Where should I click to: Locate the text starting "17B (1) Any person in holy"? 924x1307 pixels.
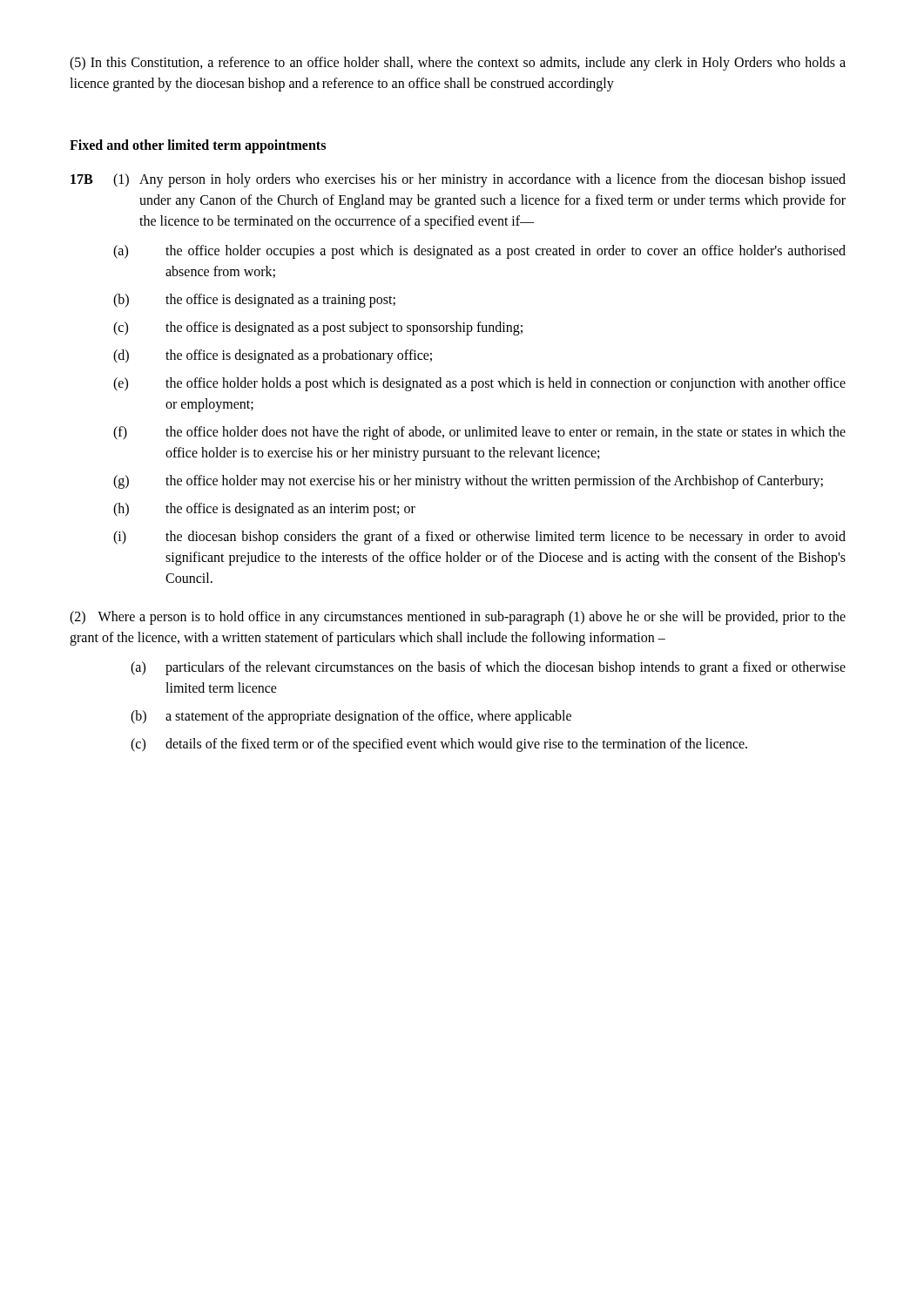(x=458, y=200)
